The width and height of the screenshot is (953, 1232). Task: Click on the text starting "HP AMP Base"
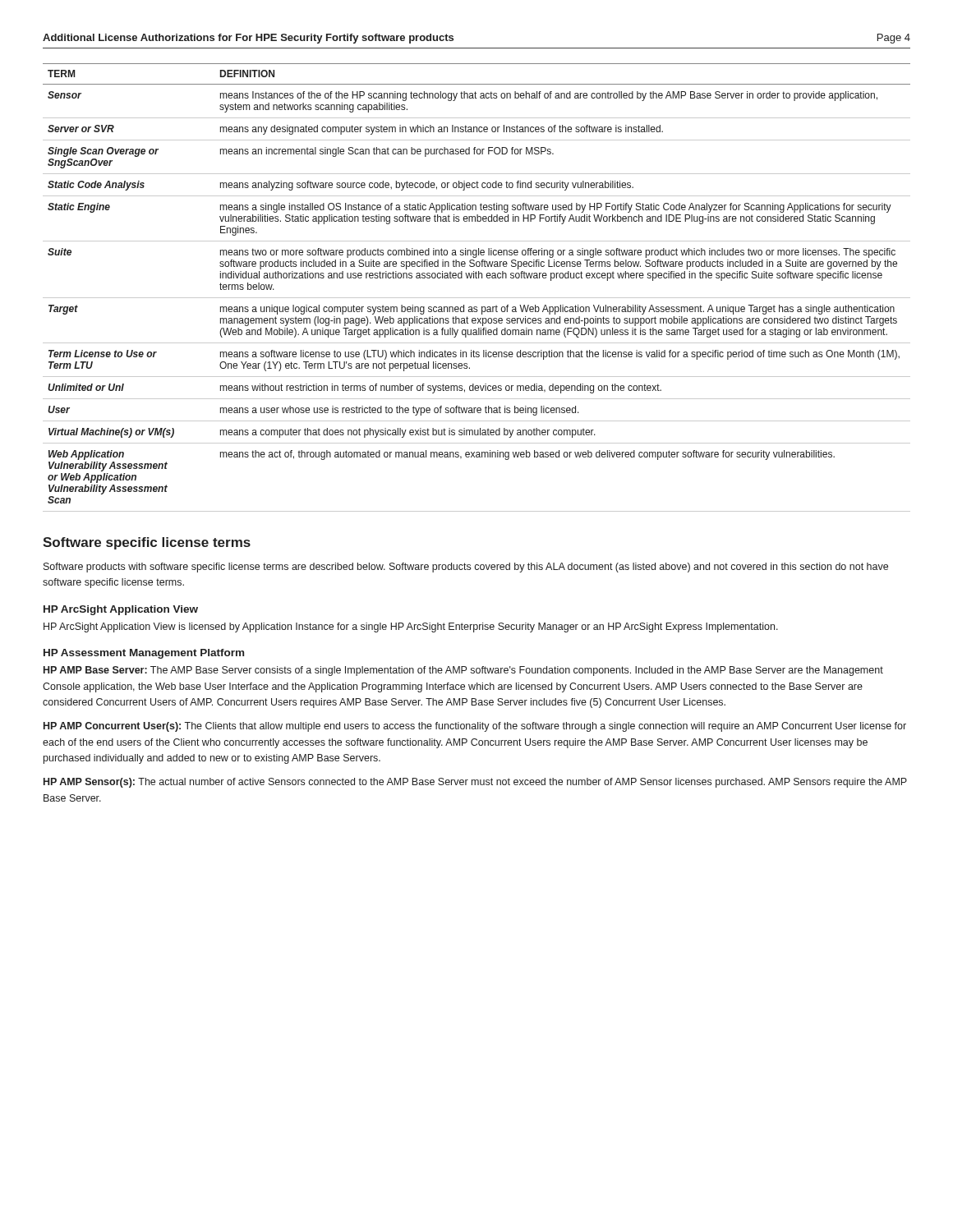463,686
